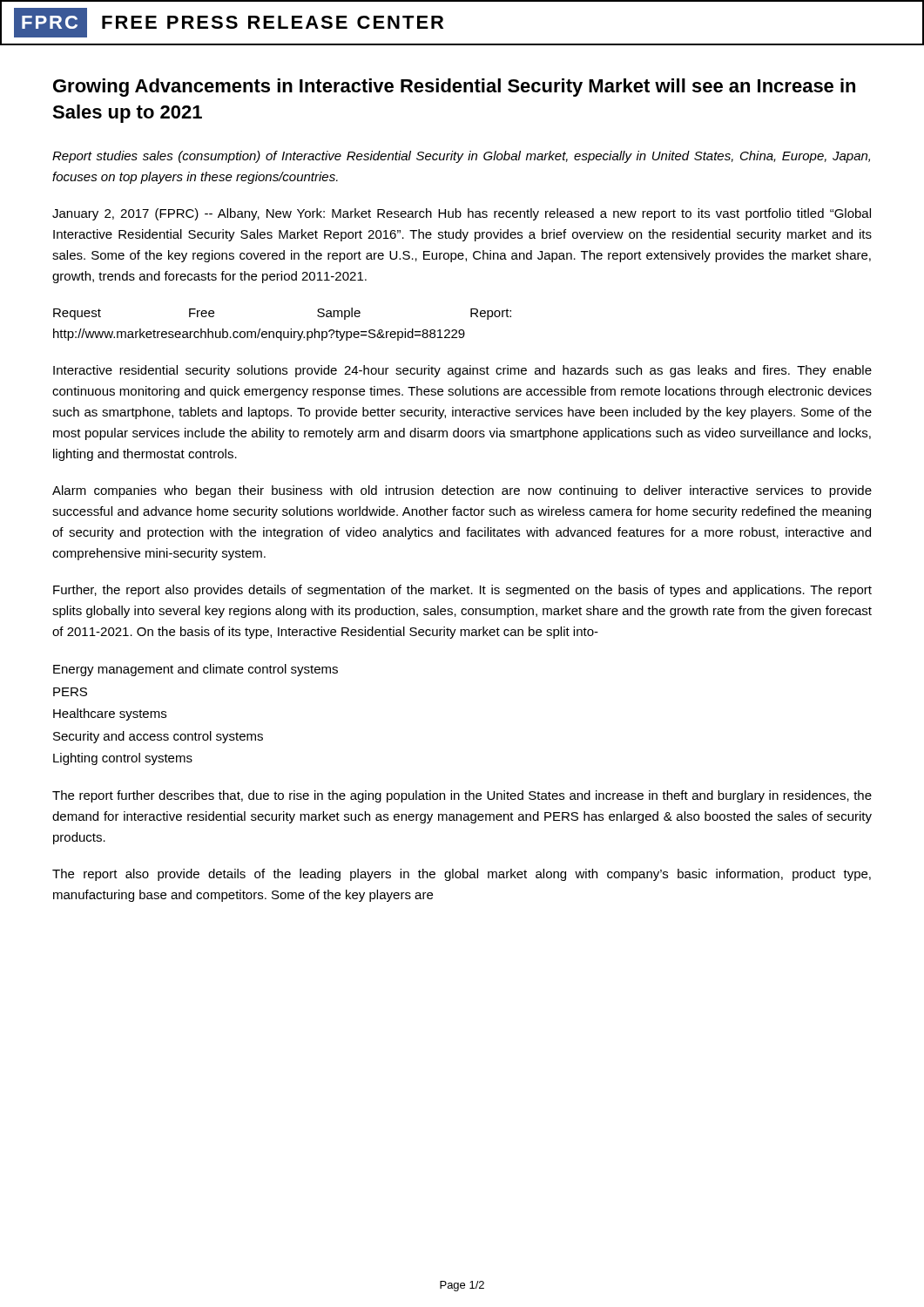Find the title that reads "Growing Advancements in Interactive Residential Security Market"
The height and width of the screenshot is (1307, 924).
click(454, 99)
